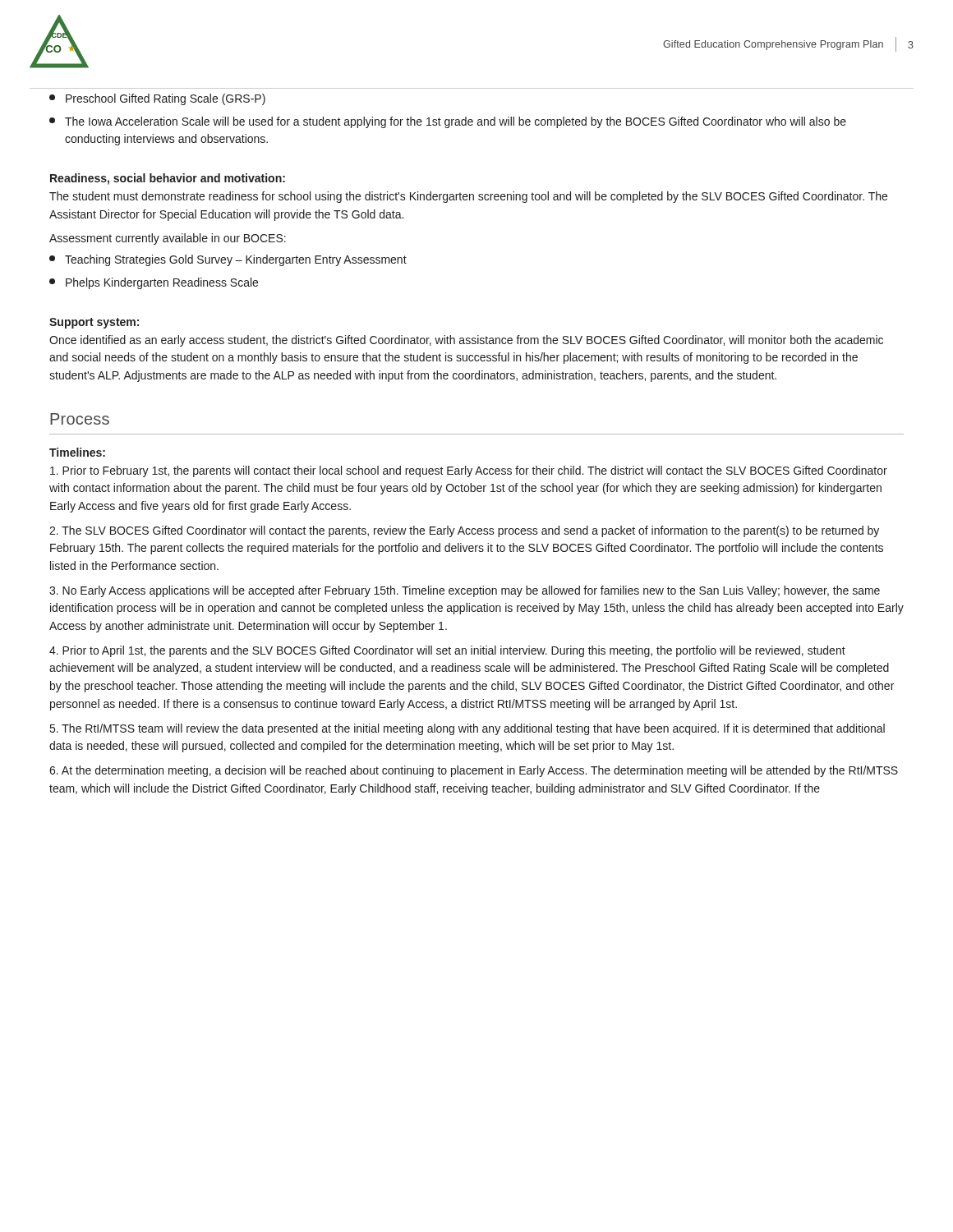Select the list item containing "Preschool Gifted Rating Scale (GRS-P)"
The width and height of the screenshot is (953, 1232).
click(157, 99)
